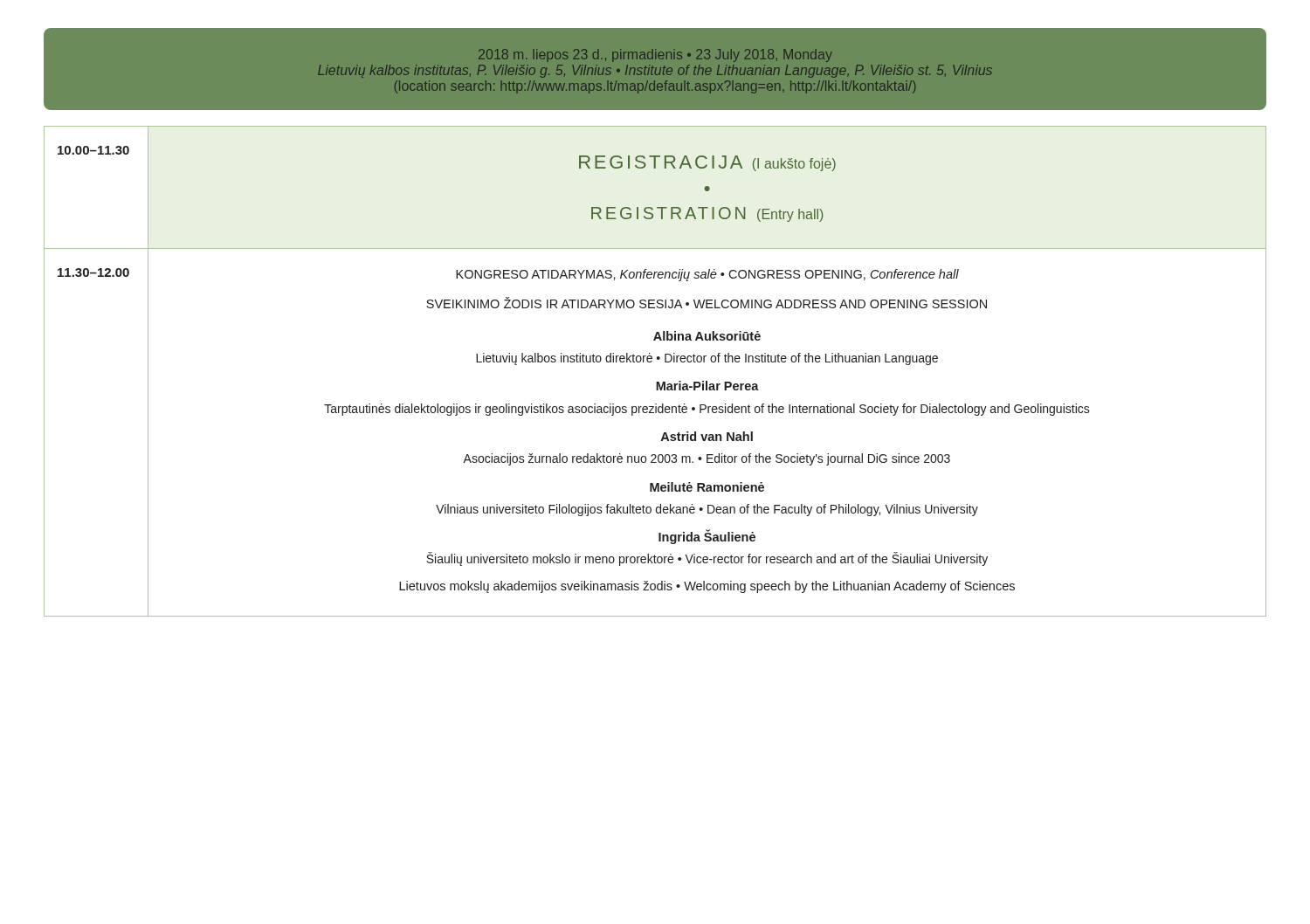This screenshot has height=924, width=1310.
Task: Select the passage starting "REGISTRACIJA (I aukšto fojė) • REGISTRATION"
Action: point(707,187)
